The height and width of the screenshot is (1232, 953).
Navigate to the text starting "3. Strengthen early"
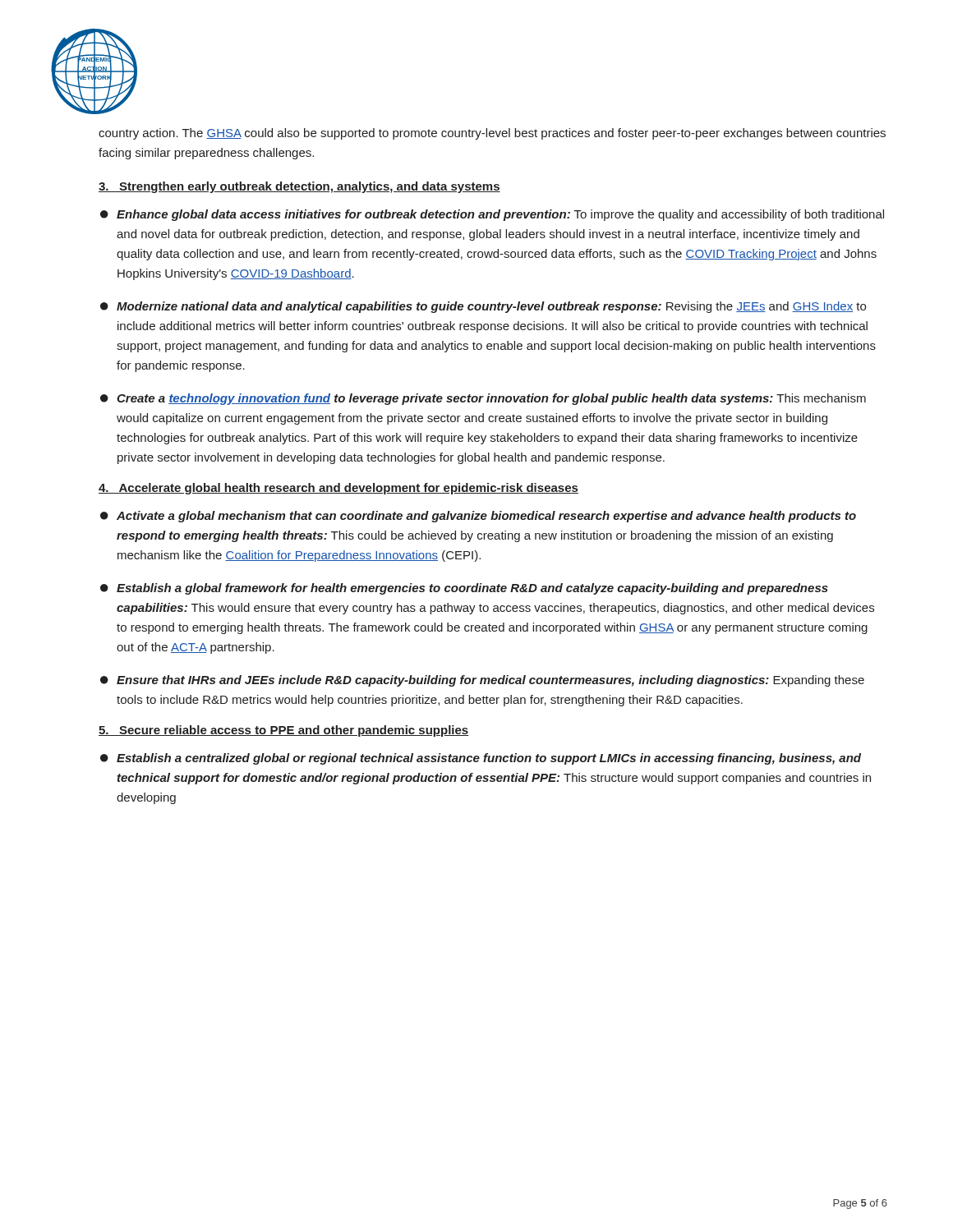click(299, 186)
